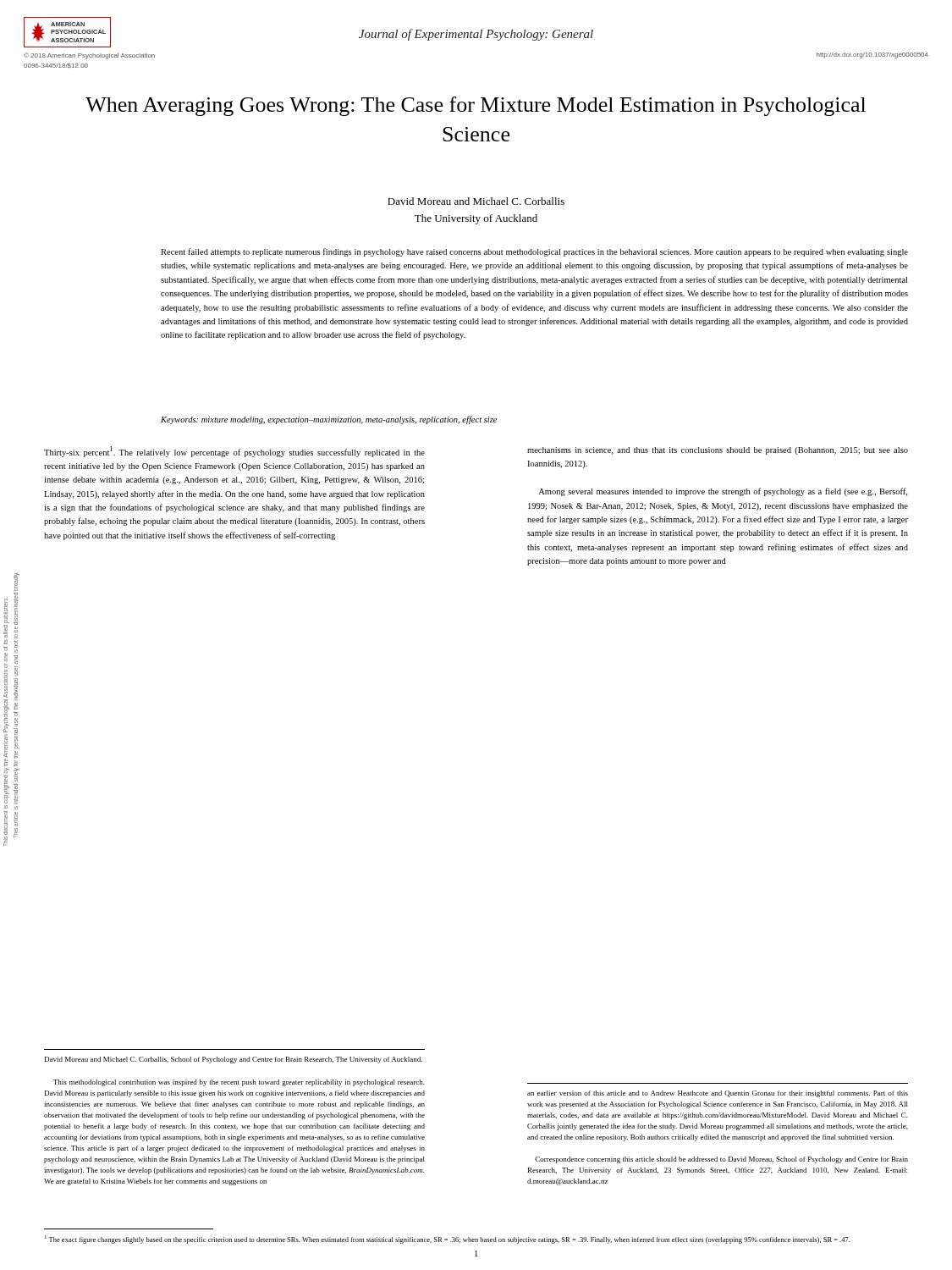952x1270 pixels.
Task: Locate the title that opens with "When Averaging Goes Wrong: The Case for"
Action: (x=476, y=119)
